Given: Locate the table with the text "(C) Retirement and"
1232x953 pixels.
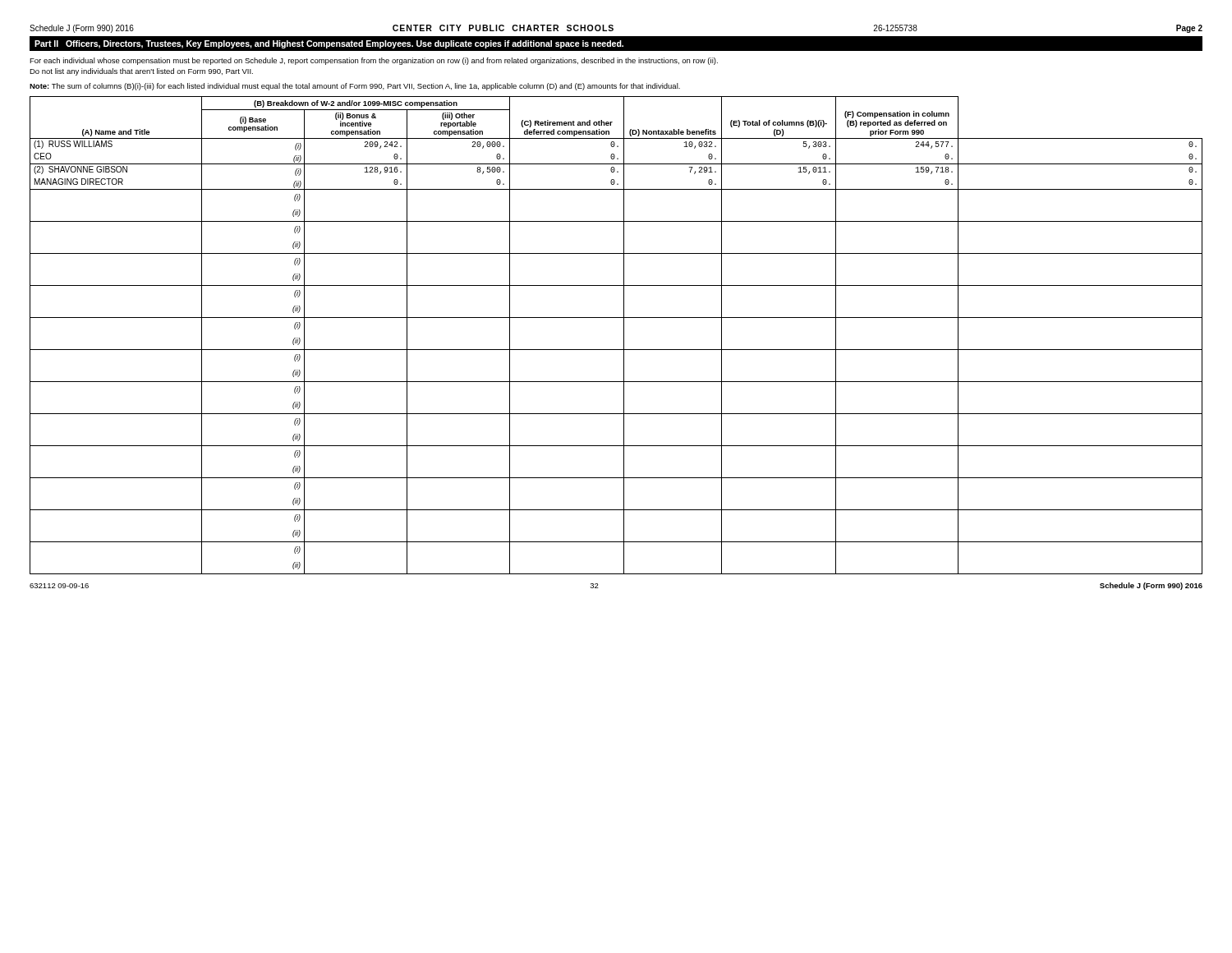Looking at the screenshot, I should tap(616, 335).
